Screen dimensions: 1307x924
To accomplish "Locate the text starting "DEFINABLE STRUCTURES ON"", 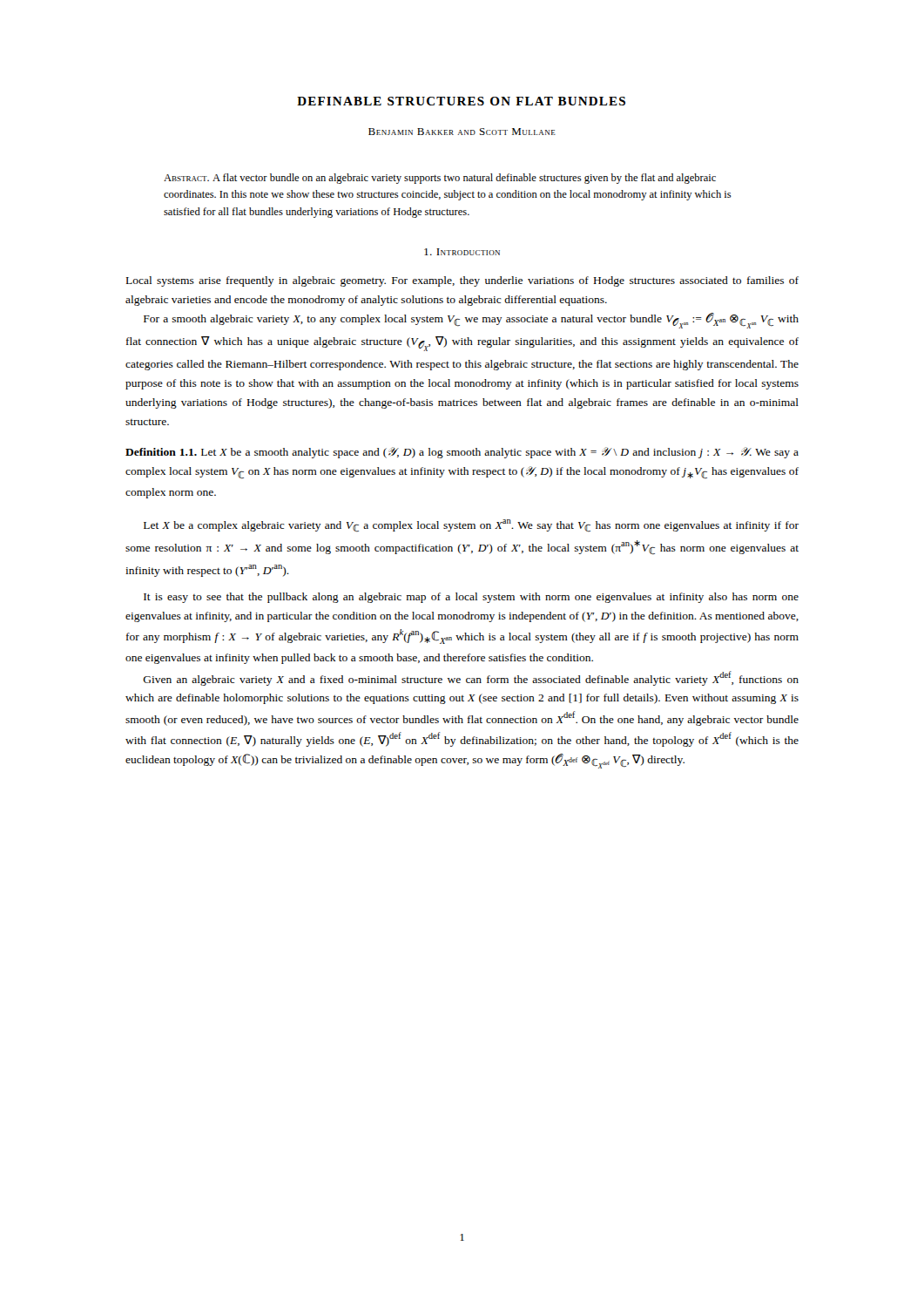I will tap(462, 101).
